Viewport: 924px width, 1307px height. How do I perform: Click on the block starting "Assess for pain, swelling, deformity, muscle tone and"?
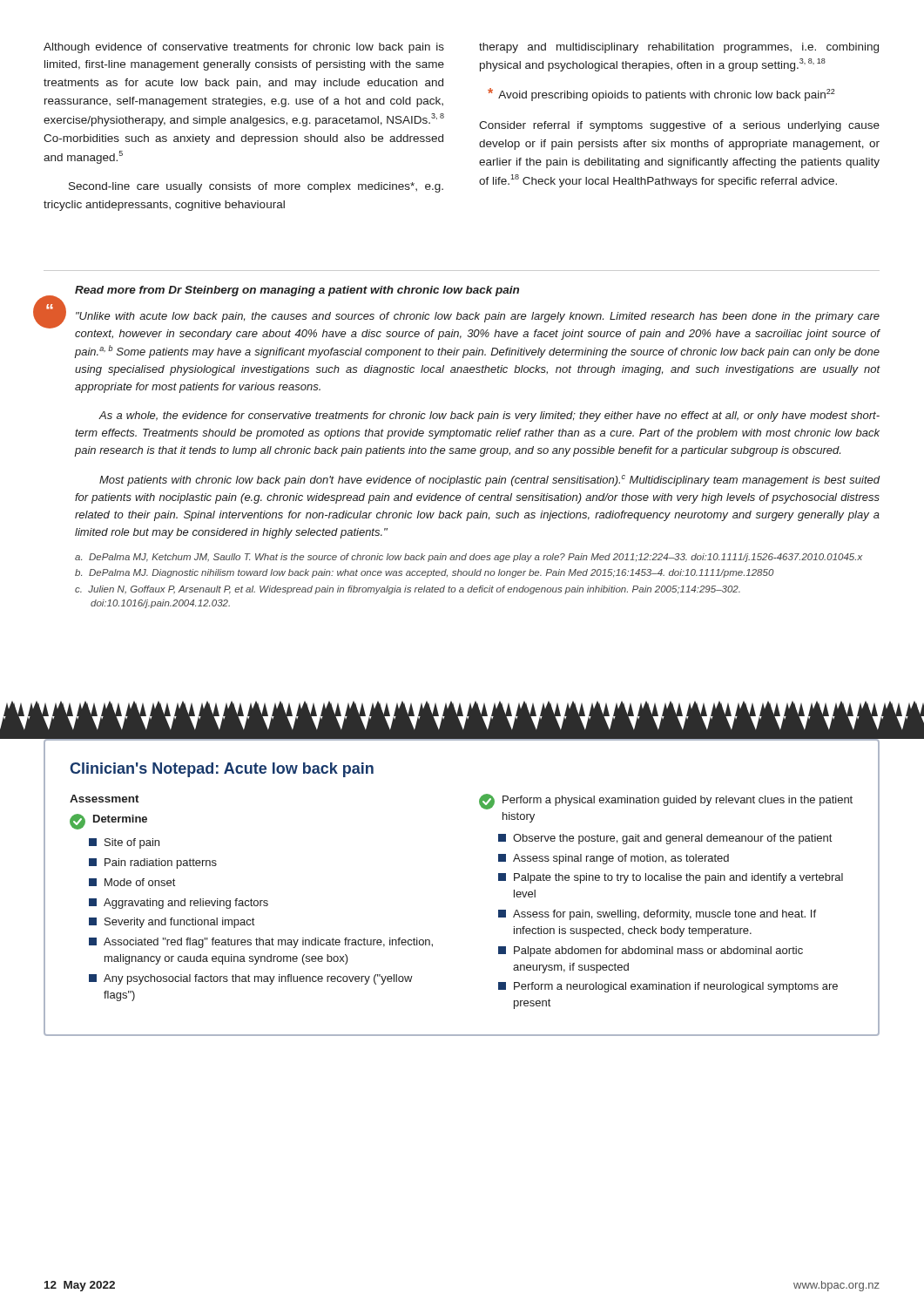(676, 923)
